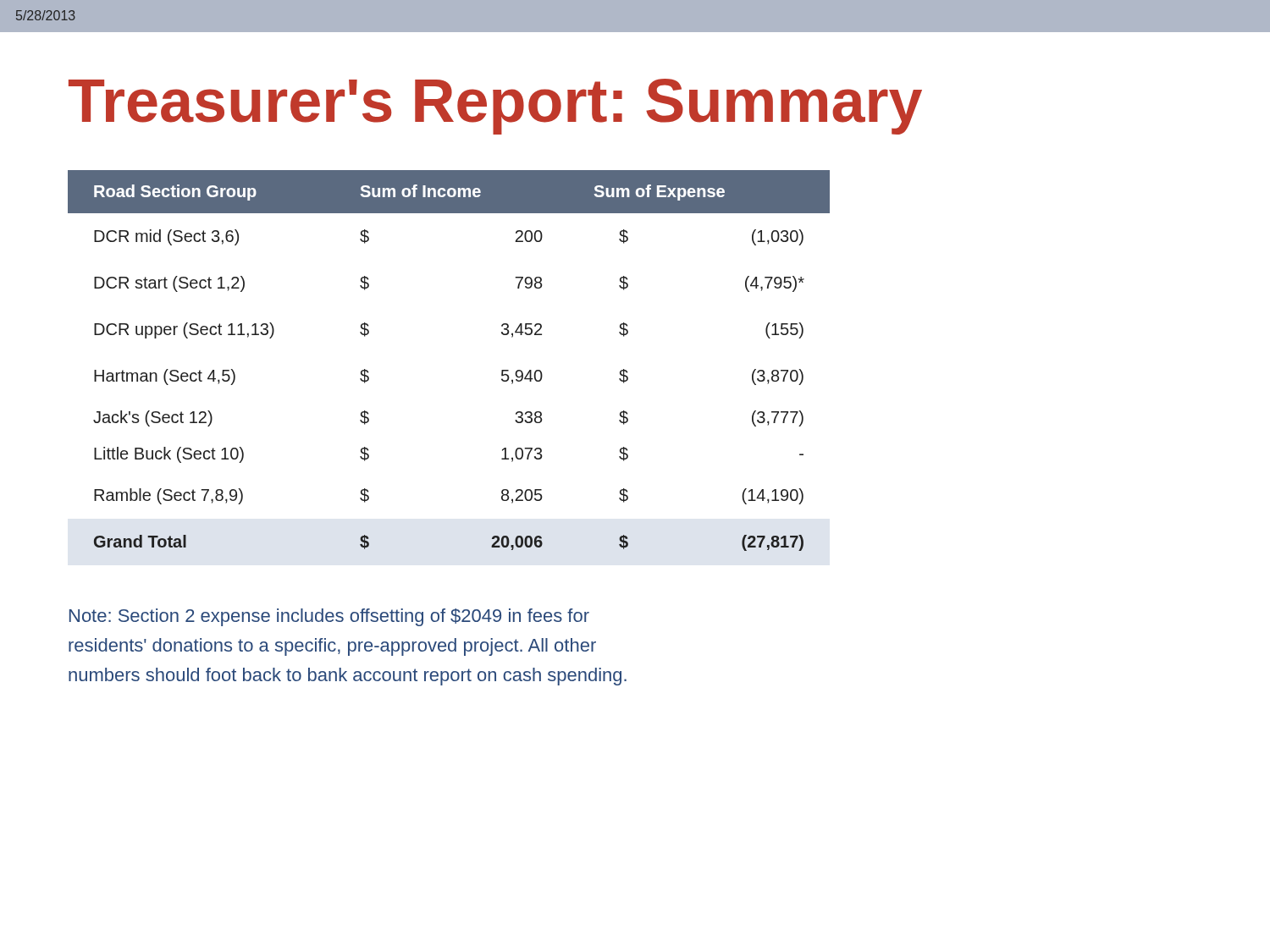Click on the table containing "DCR mid (Sect"
Screen dimensions: 952x1270
coord(635,359)
